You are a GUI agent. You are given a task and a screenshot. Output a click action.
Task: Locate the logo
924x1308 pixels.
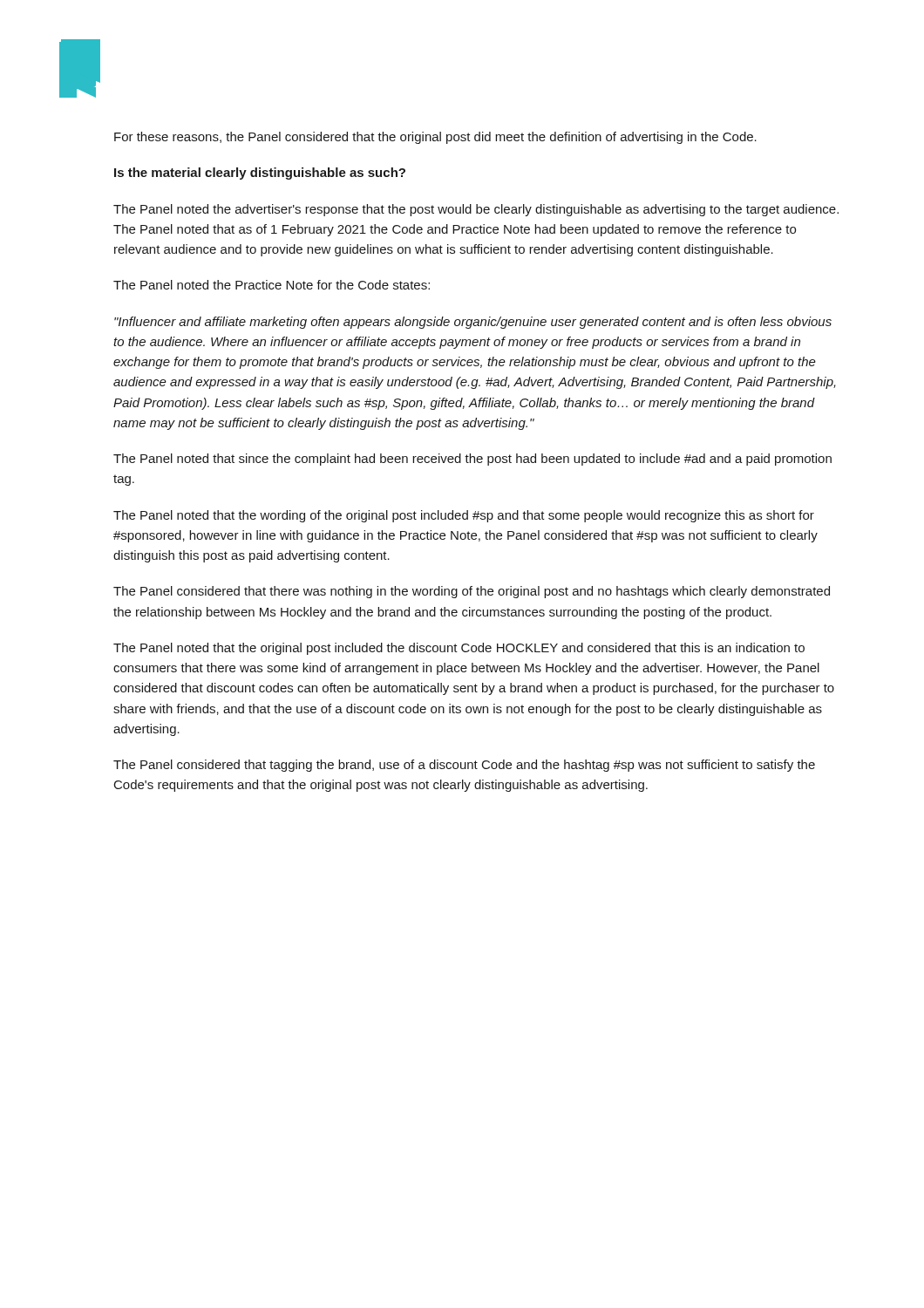87,70
